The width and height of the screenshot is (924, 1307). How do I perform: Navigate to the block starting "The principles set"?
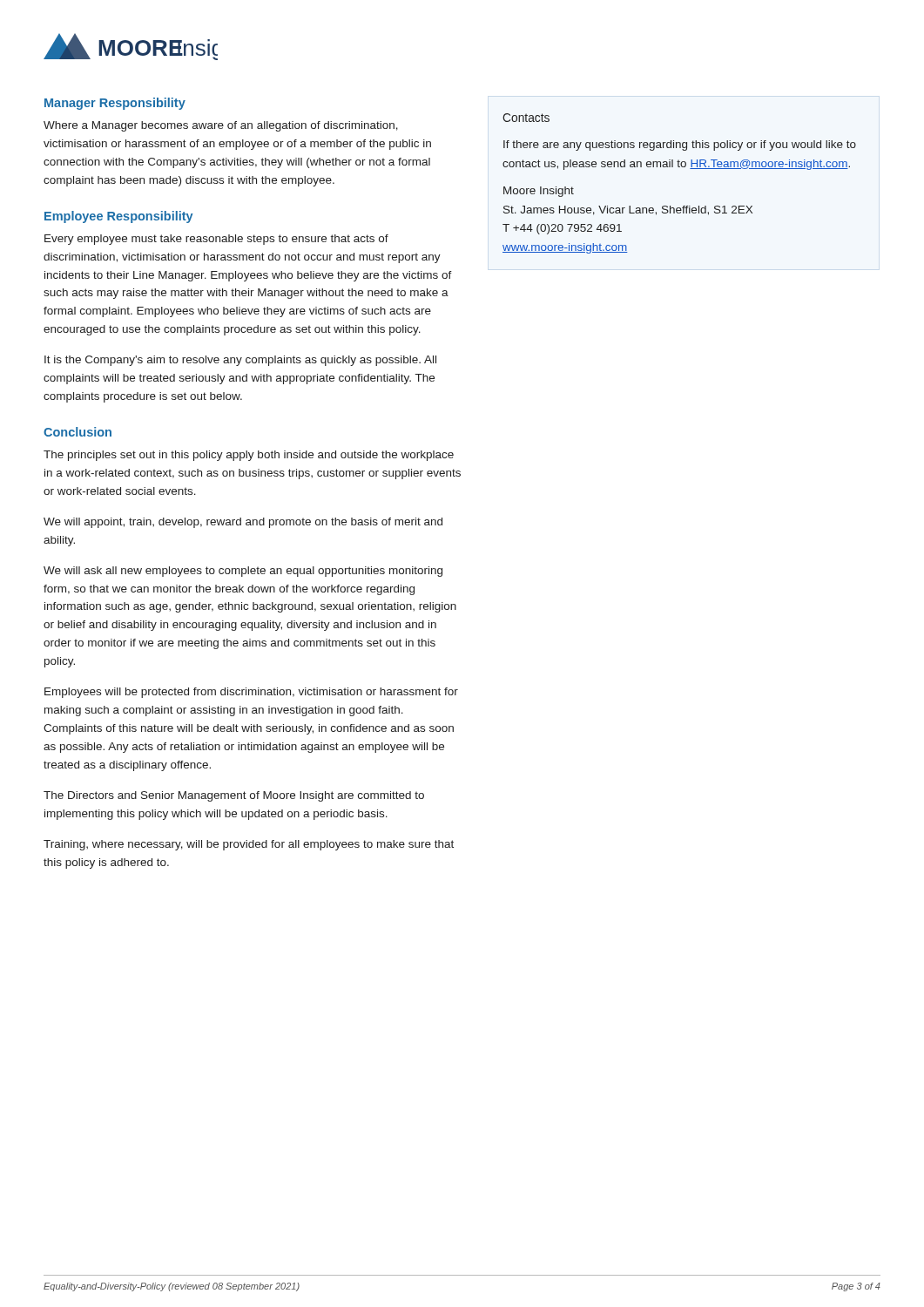(x=252, y=473)
